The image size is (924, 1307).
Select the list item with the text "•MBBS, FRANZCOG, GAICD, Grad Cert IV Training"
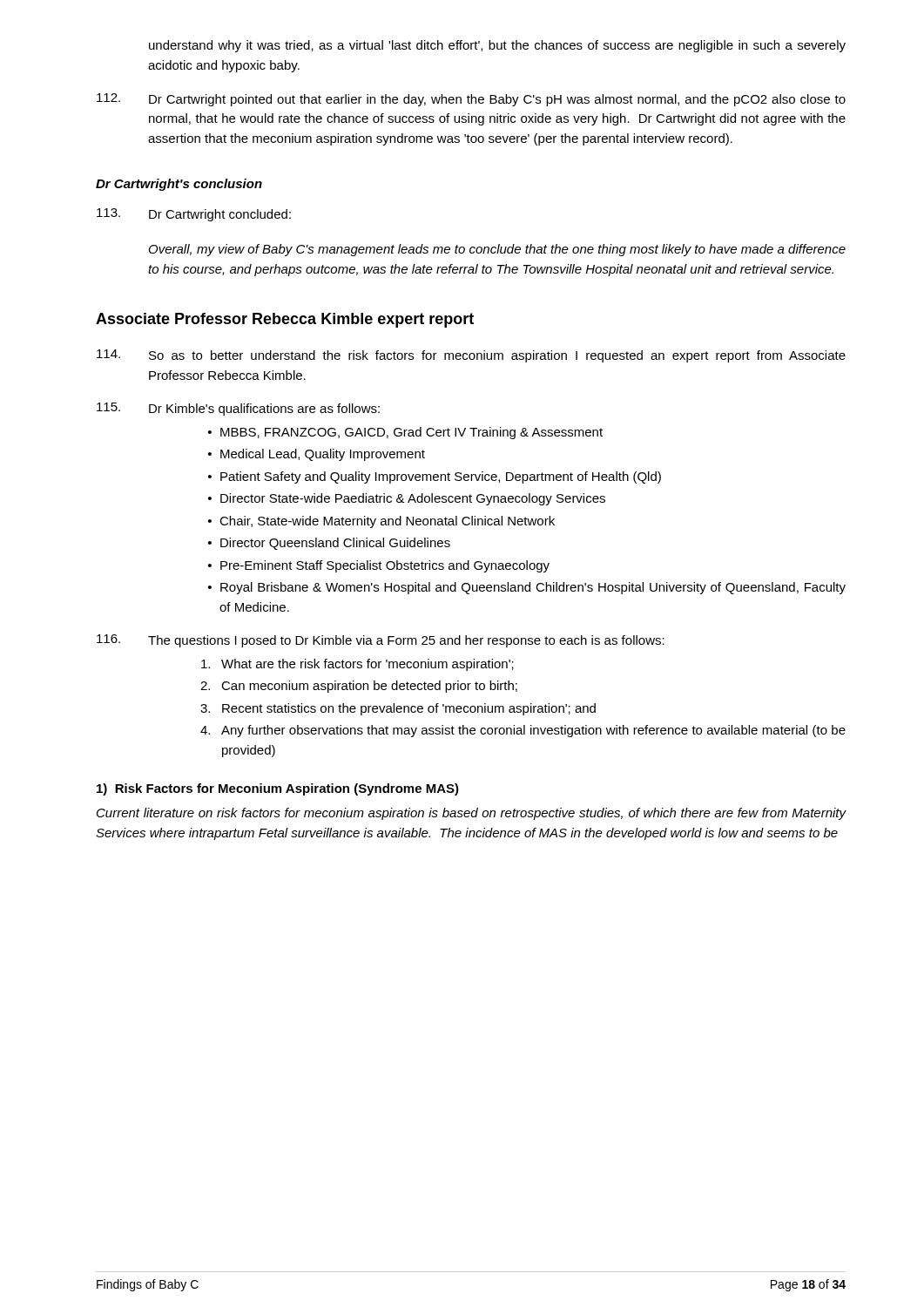point(523,432)
